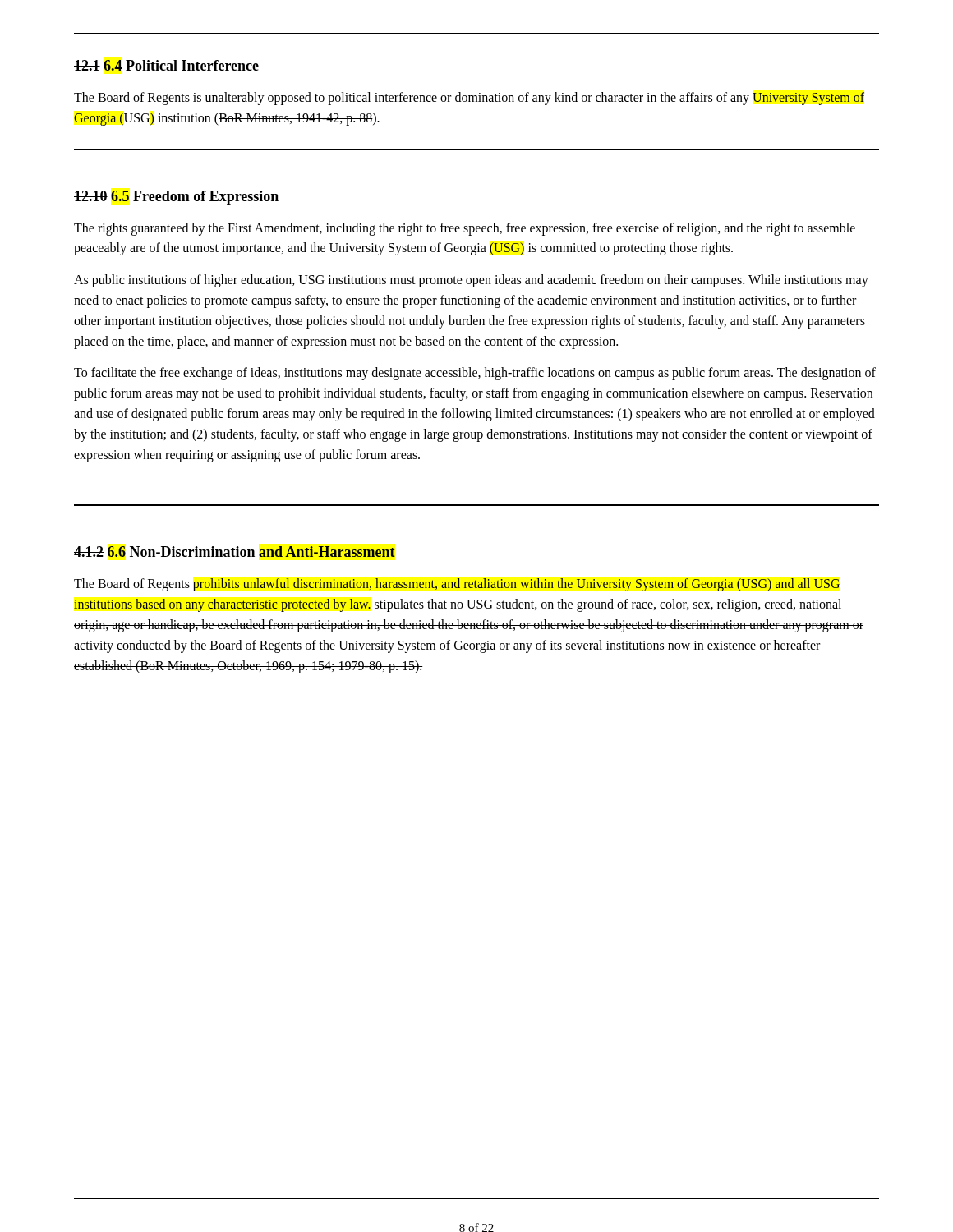The width and height of the screenshot is (953, 1232).
Task: Click on the text block that says "The Board of Regents is unalterably opposed to"
Action: click(469, 107)
